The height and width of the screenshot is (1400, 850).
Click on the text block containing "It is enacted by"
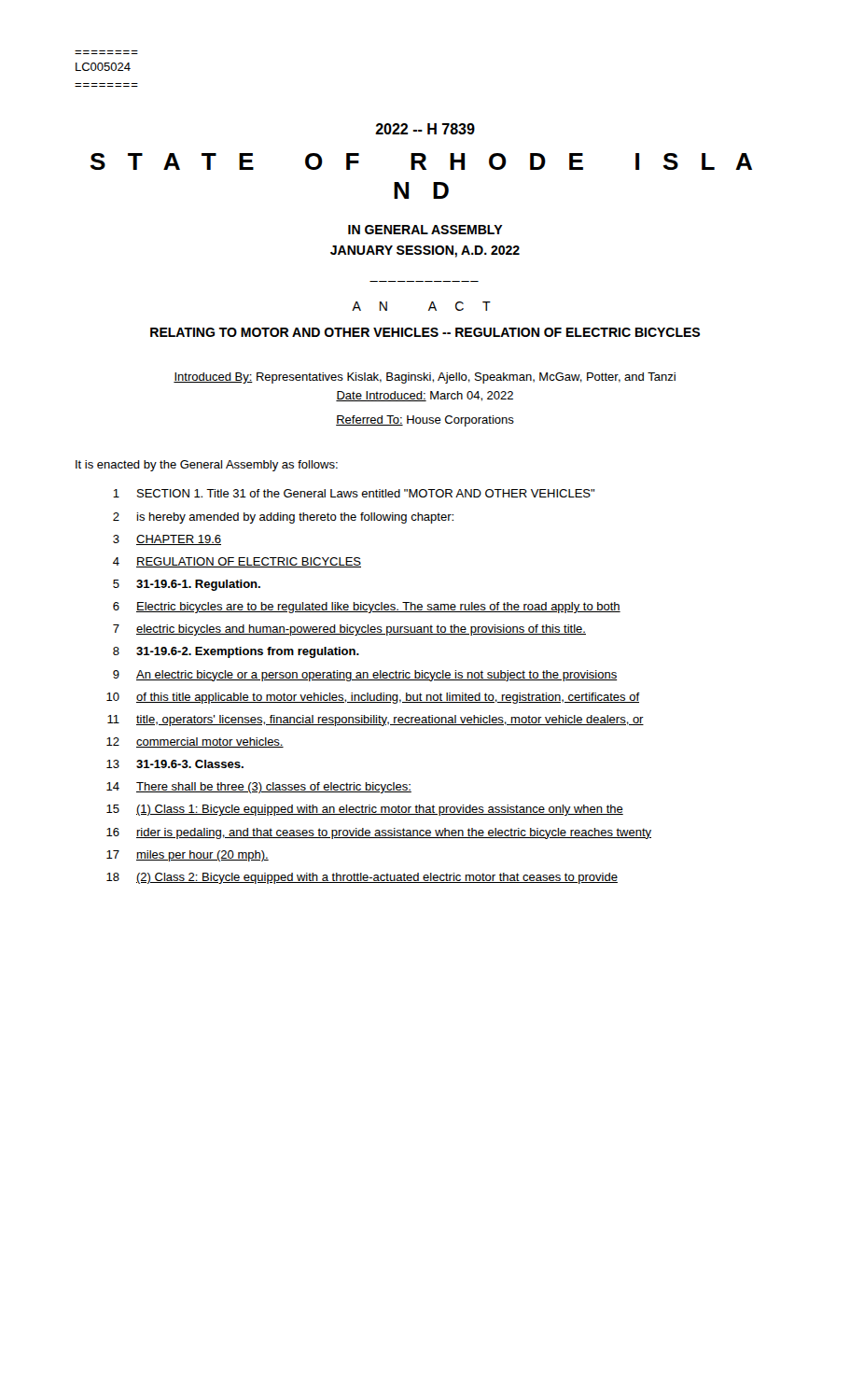click(206, 465)
